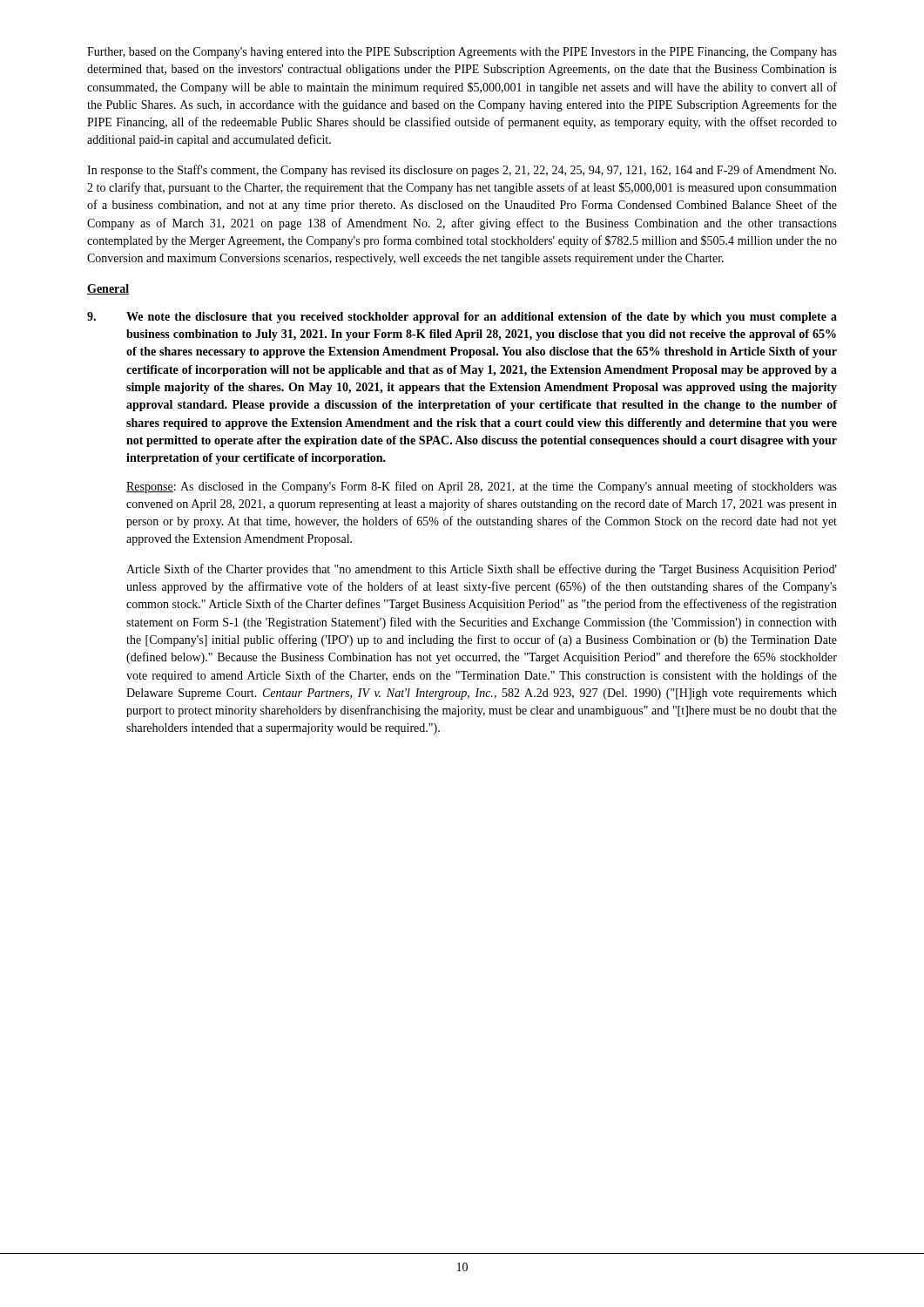This screenshot has height=1307, width=924.
Task: Find the text starting "In response to the Staff's comment, the Company"
Action: pyautogui.click(x=462, y=214)
